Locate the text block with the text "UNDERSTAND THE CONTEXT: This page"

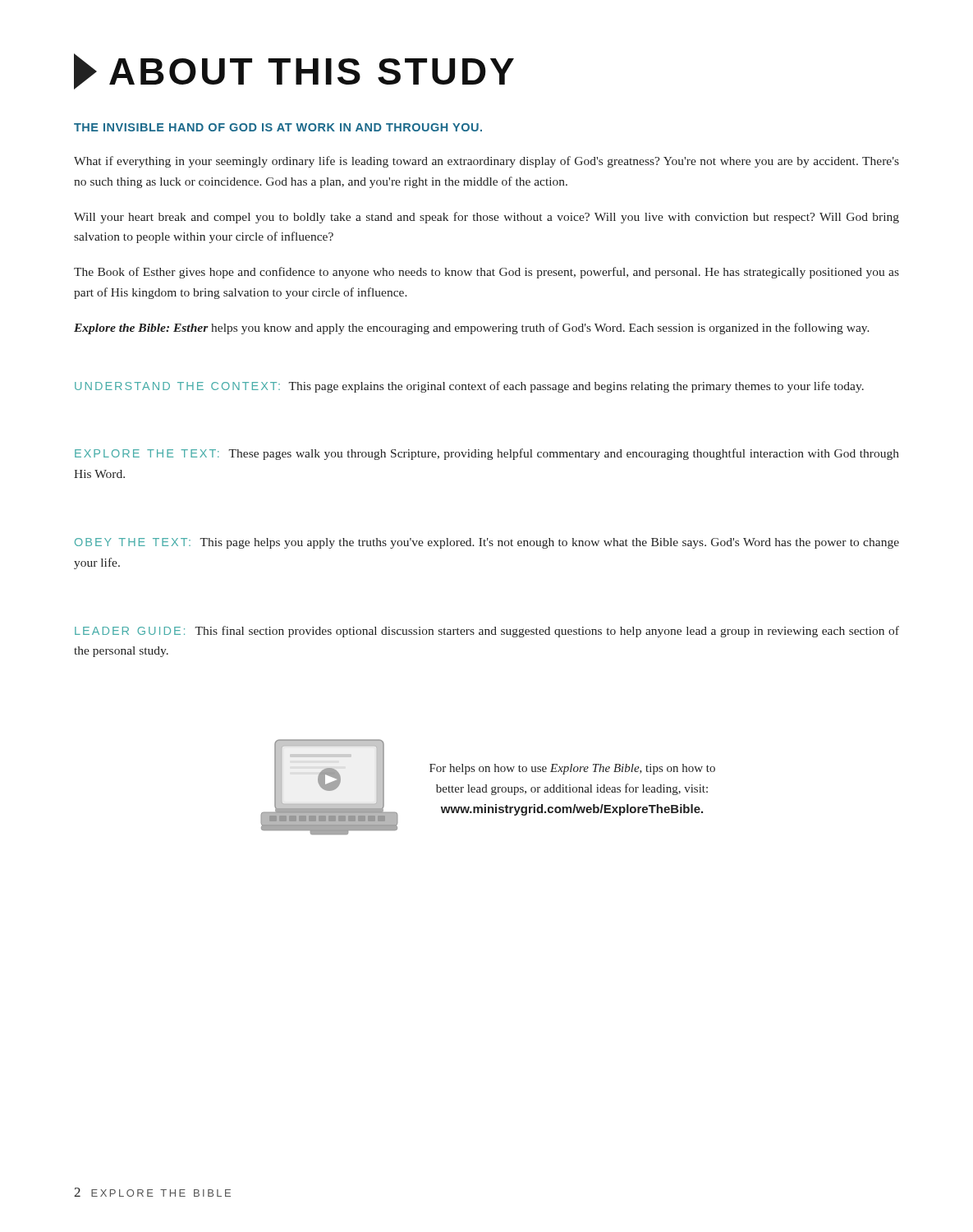(469, 385)
